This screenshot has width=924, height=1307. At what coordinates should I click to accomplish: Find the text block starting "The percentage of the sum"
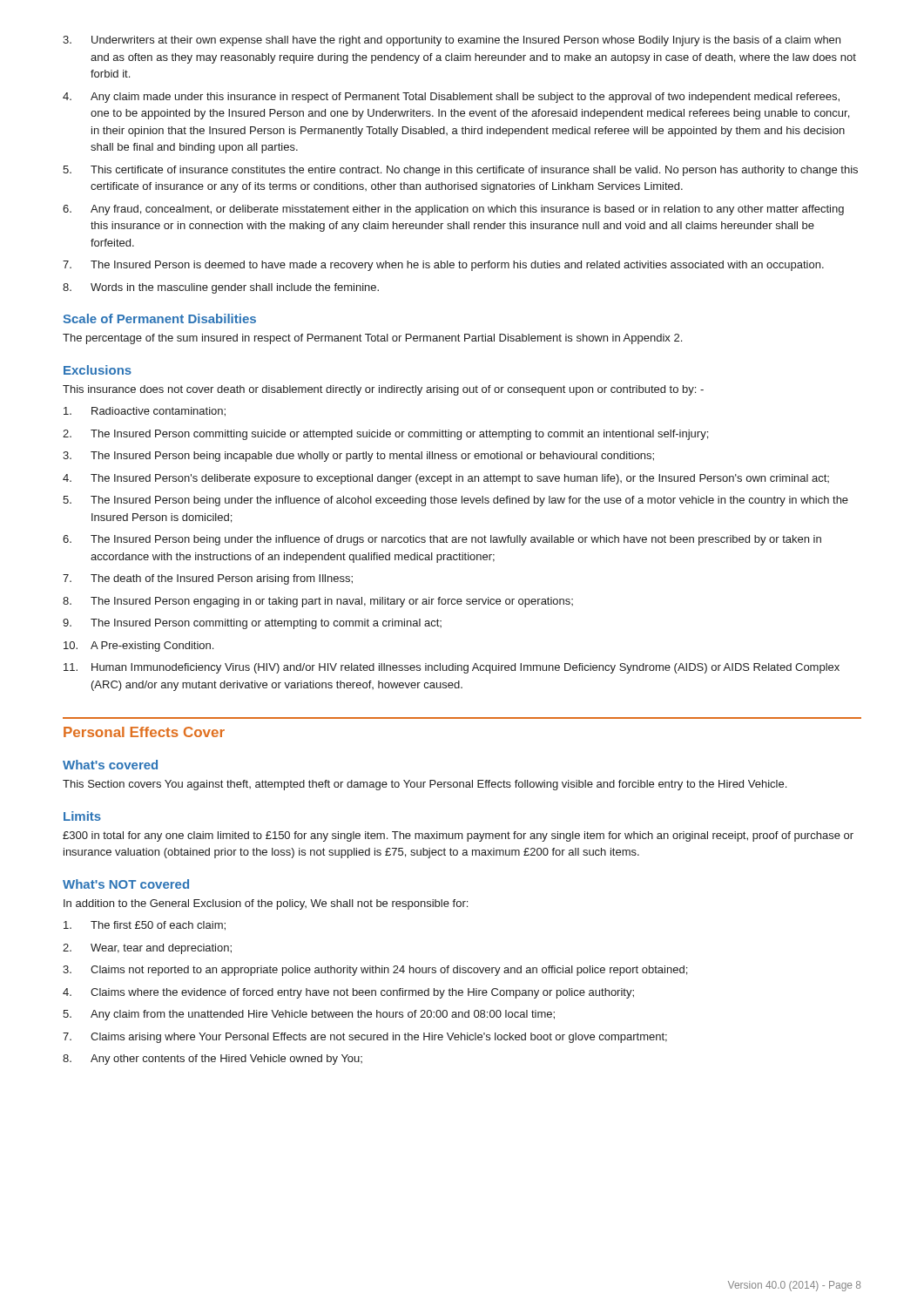coord(373,338)
